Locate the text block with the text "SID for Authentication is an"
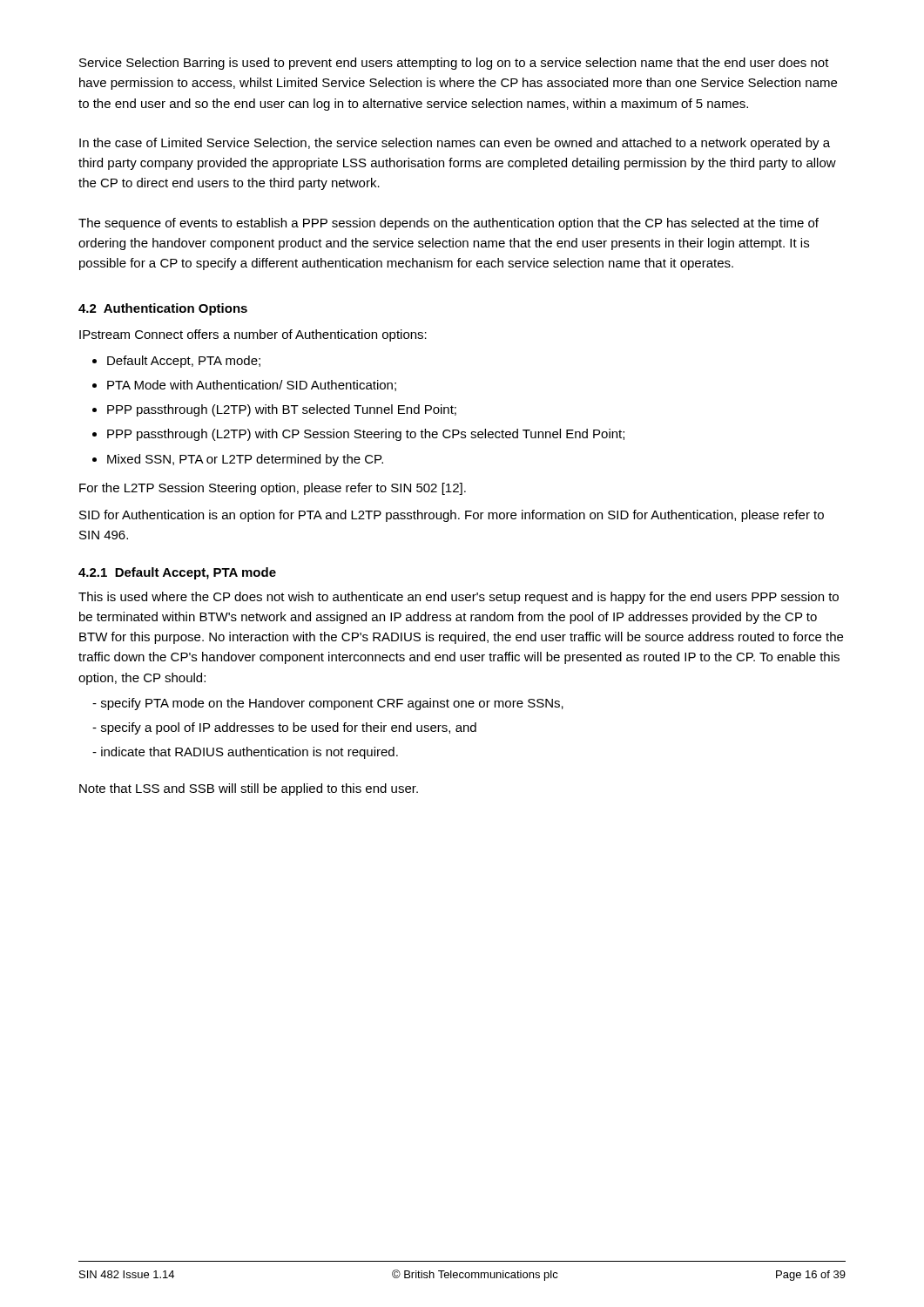Image resolution: width=924 pixels, height=1307 pixels. [451, 525]
